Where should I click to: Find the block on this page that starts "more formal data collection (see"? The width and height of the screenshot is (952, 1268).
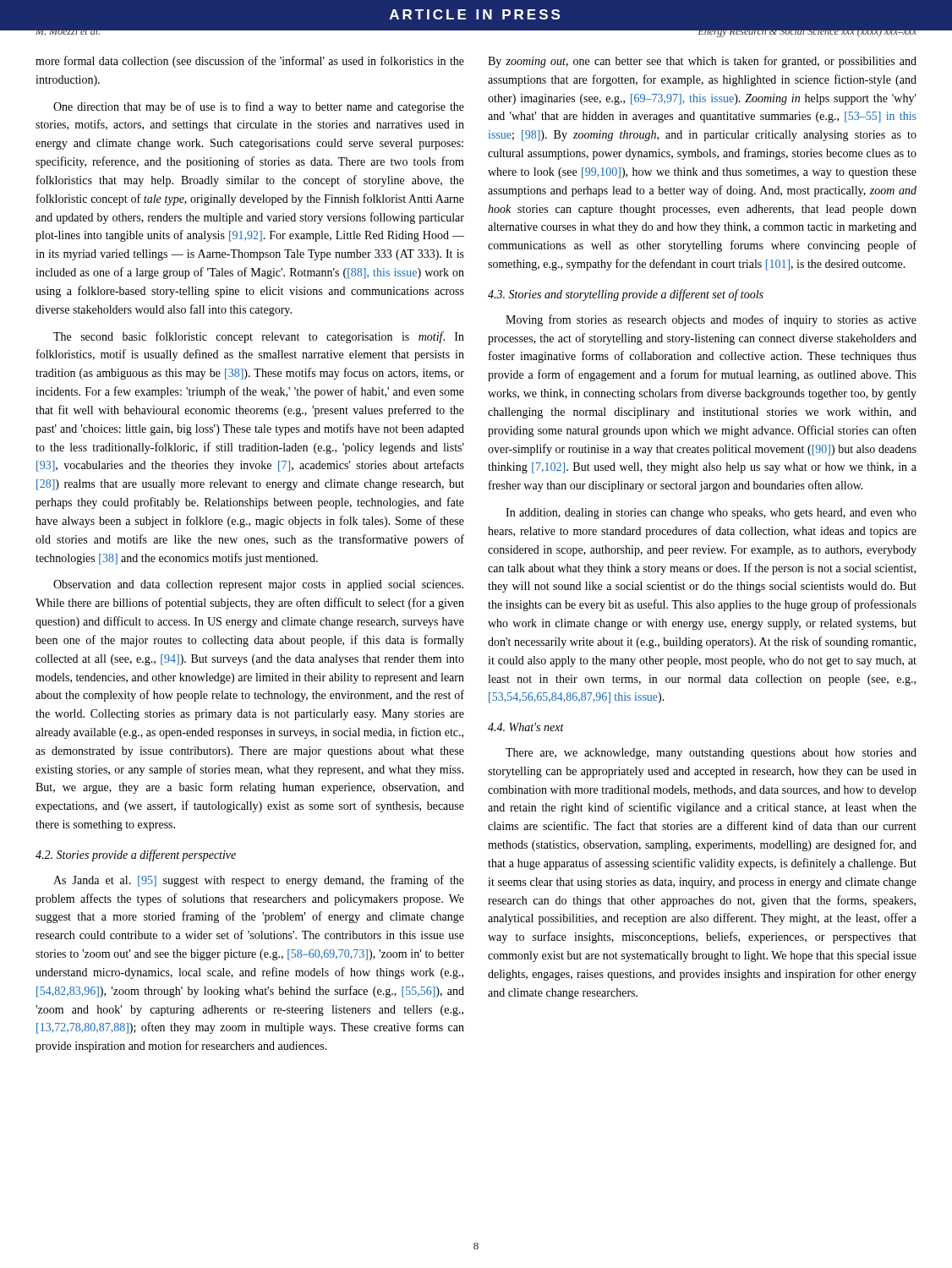pos(250,186)
